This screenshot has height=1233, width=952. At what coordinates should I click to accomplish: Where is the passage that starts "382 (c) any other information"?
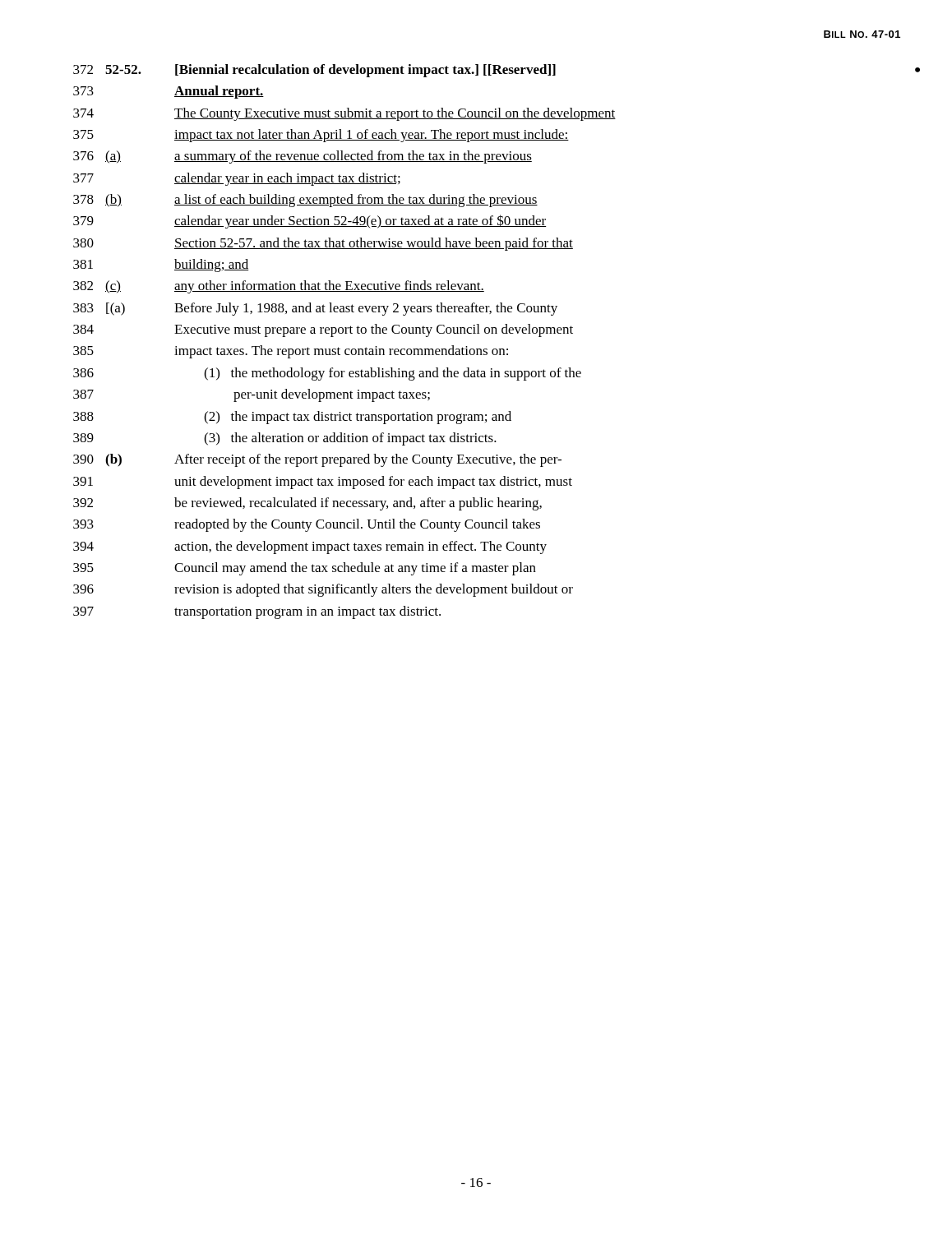(476, 287)
